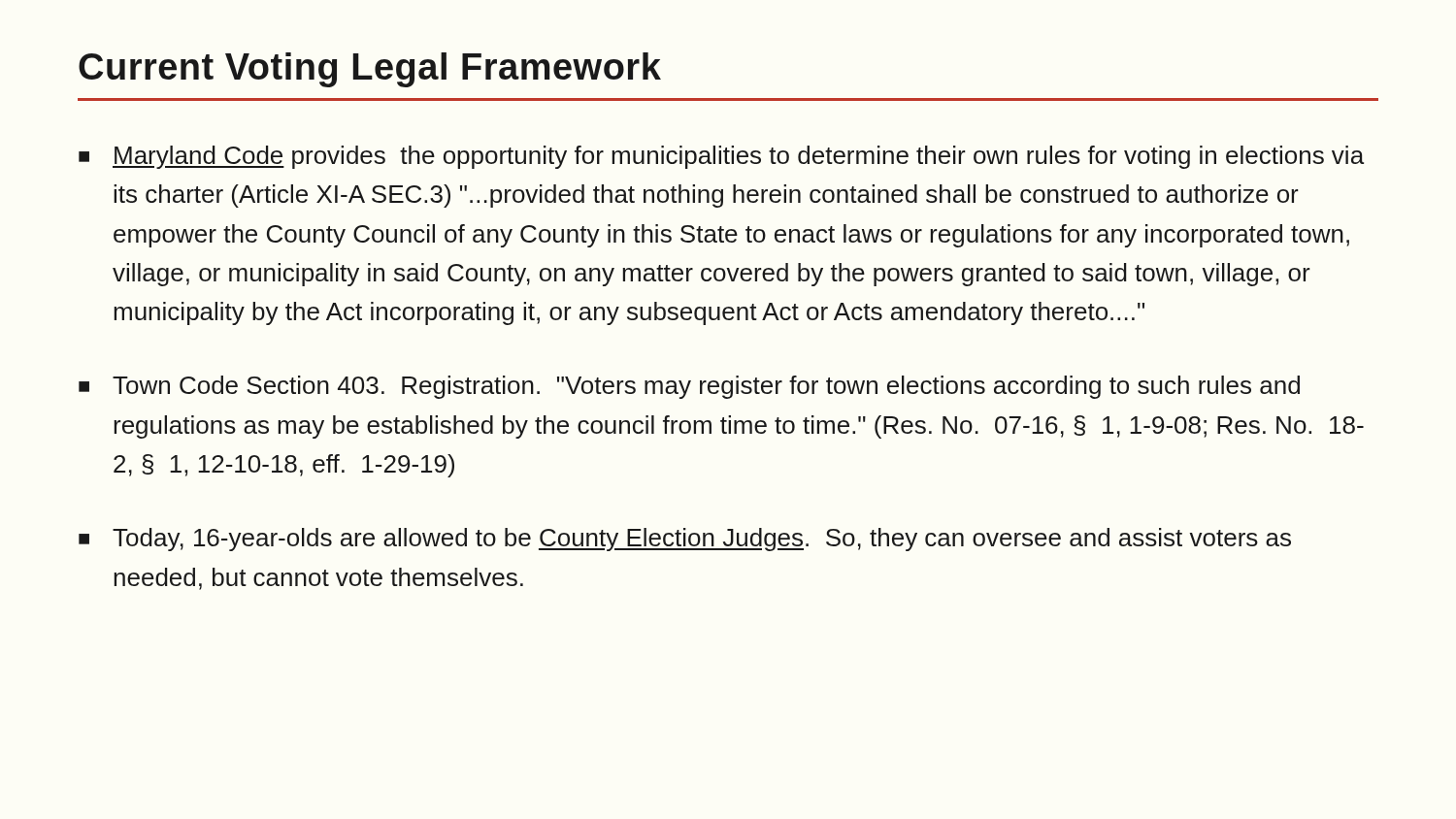
Task: Navigate to the block starting "■ Town Code Section 403."
Action: tap(728, 425)
